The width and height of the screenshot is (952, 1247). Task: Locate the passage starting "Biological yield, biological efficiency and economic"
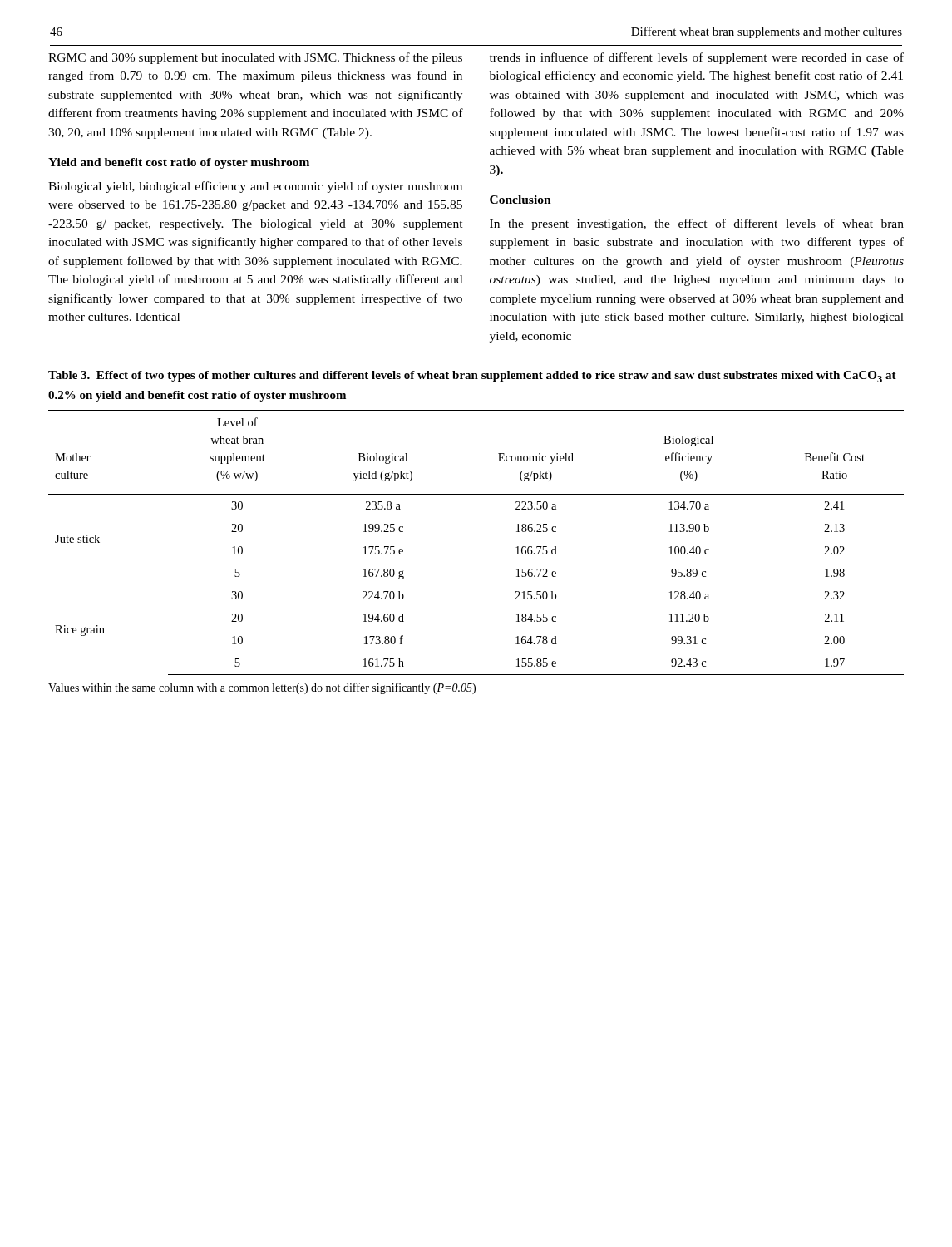(255, 252)
